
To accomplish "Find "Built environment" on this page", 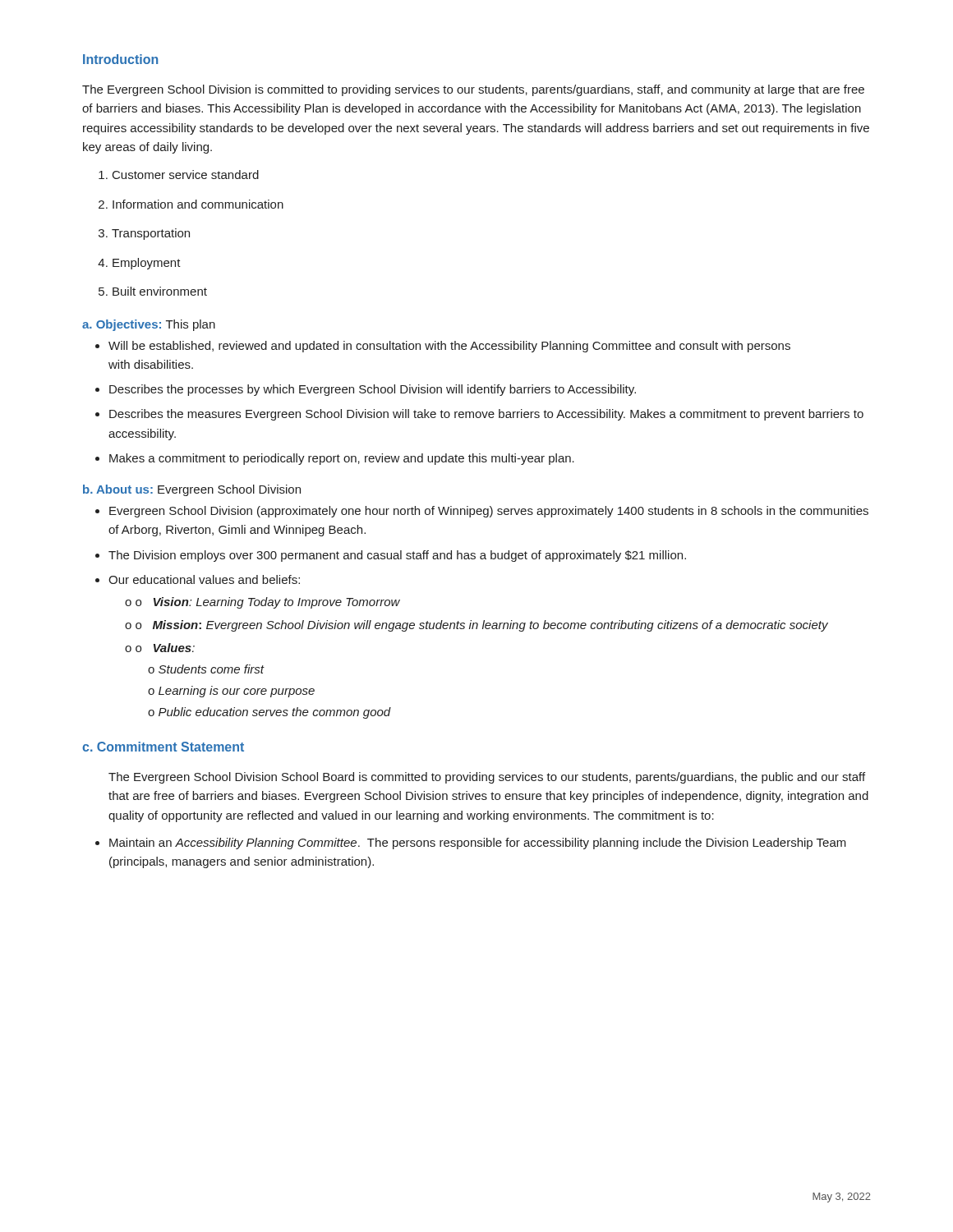I will [x=153, y=291].
